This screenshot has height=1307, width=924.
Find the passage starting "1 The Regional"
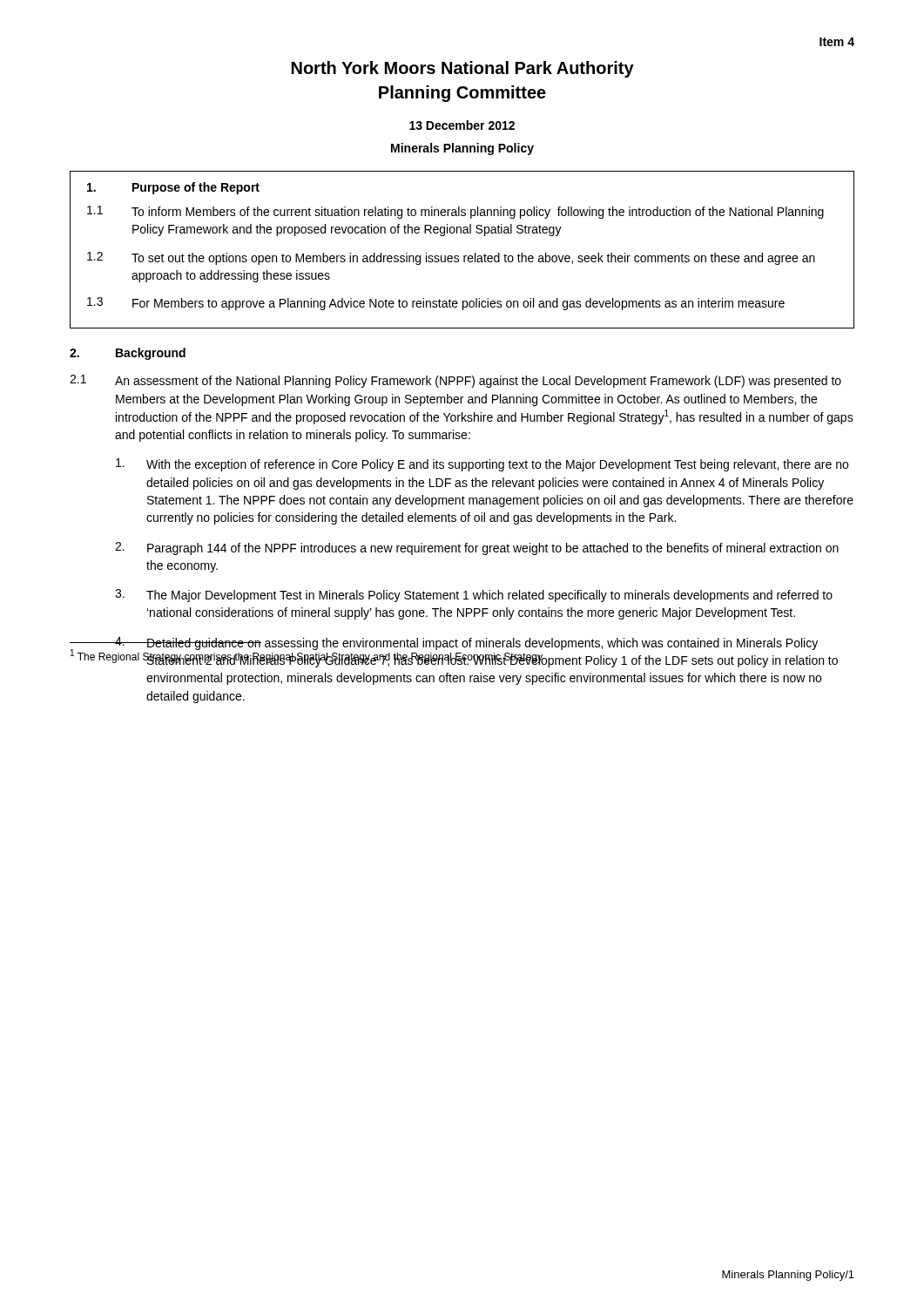(x=306, y=656)
